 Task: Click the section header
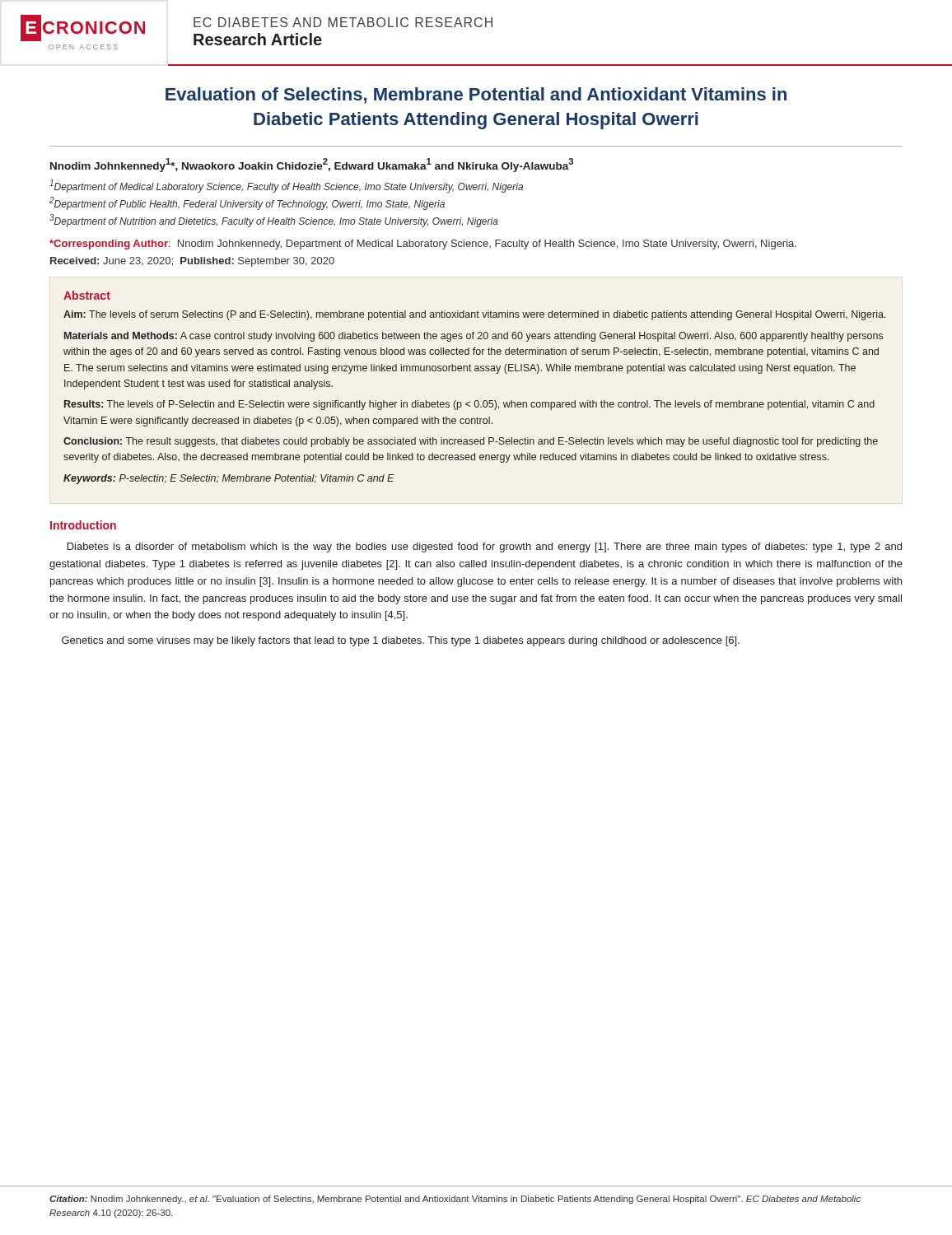[83, 525]
